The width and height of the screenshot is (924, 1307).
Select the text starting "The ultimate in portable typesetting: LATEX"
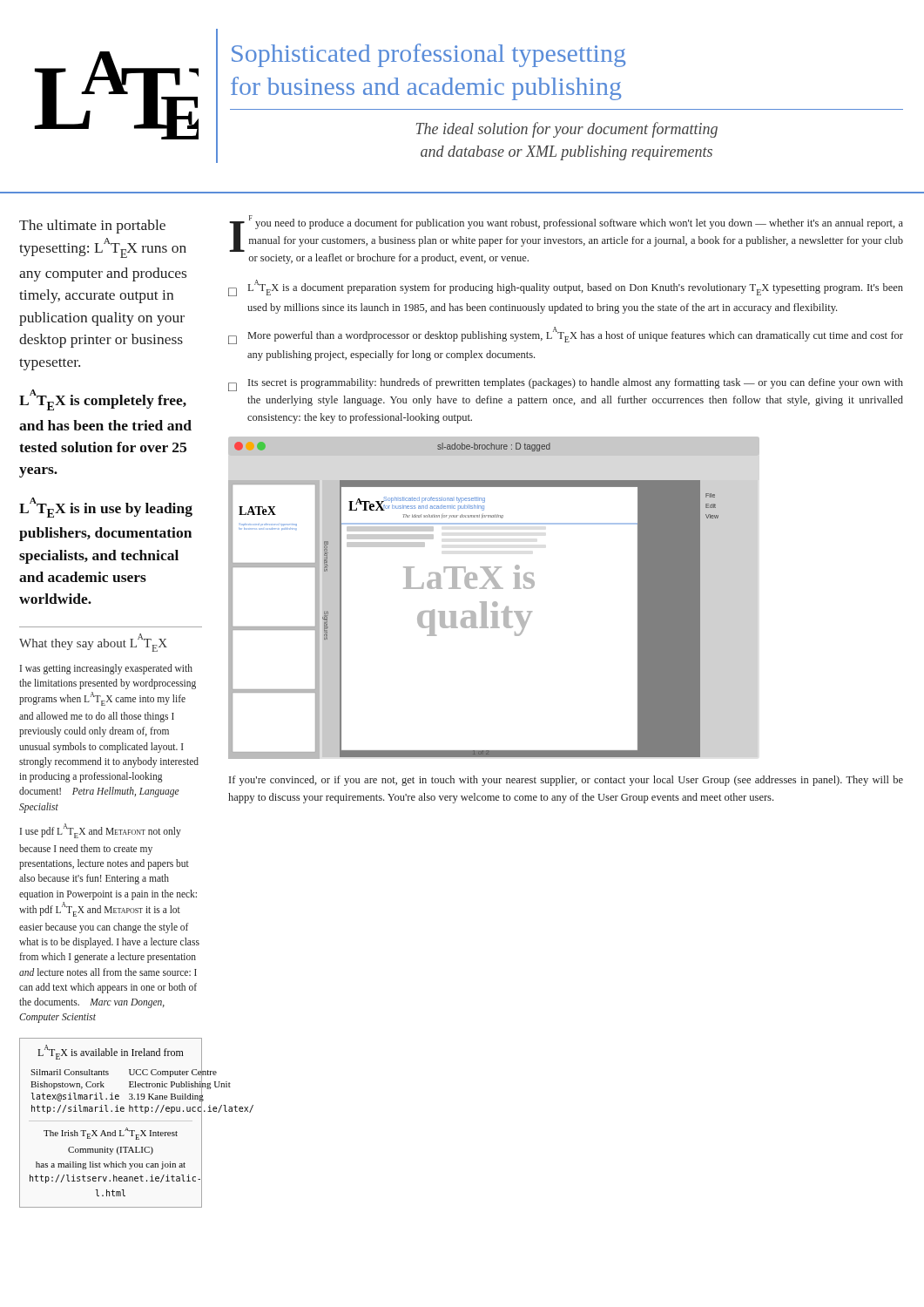tap(103, 293)
